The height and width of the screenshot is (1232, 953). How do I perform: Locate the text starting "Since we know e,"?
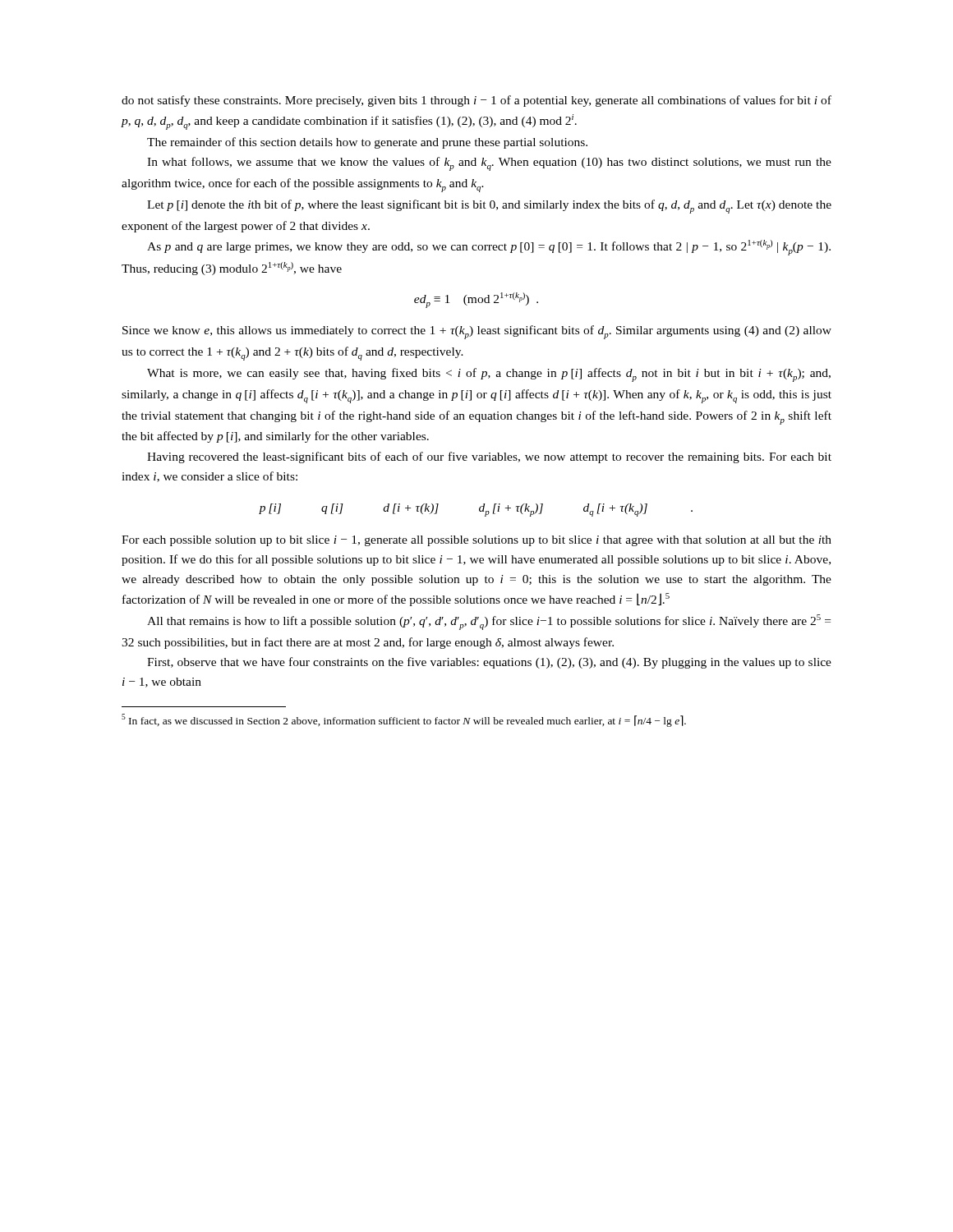pyautogui.click(x=476, y=342)
